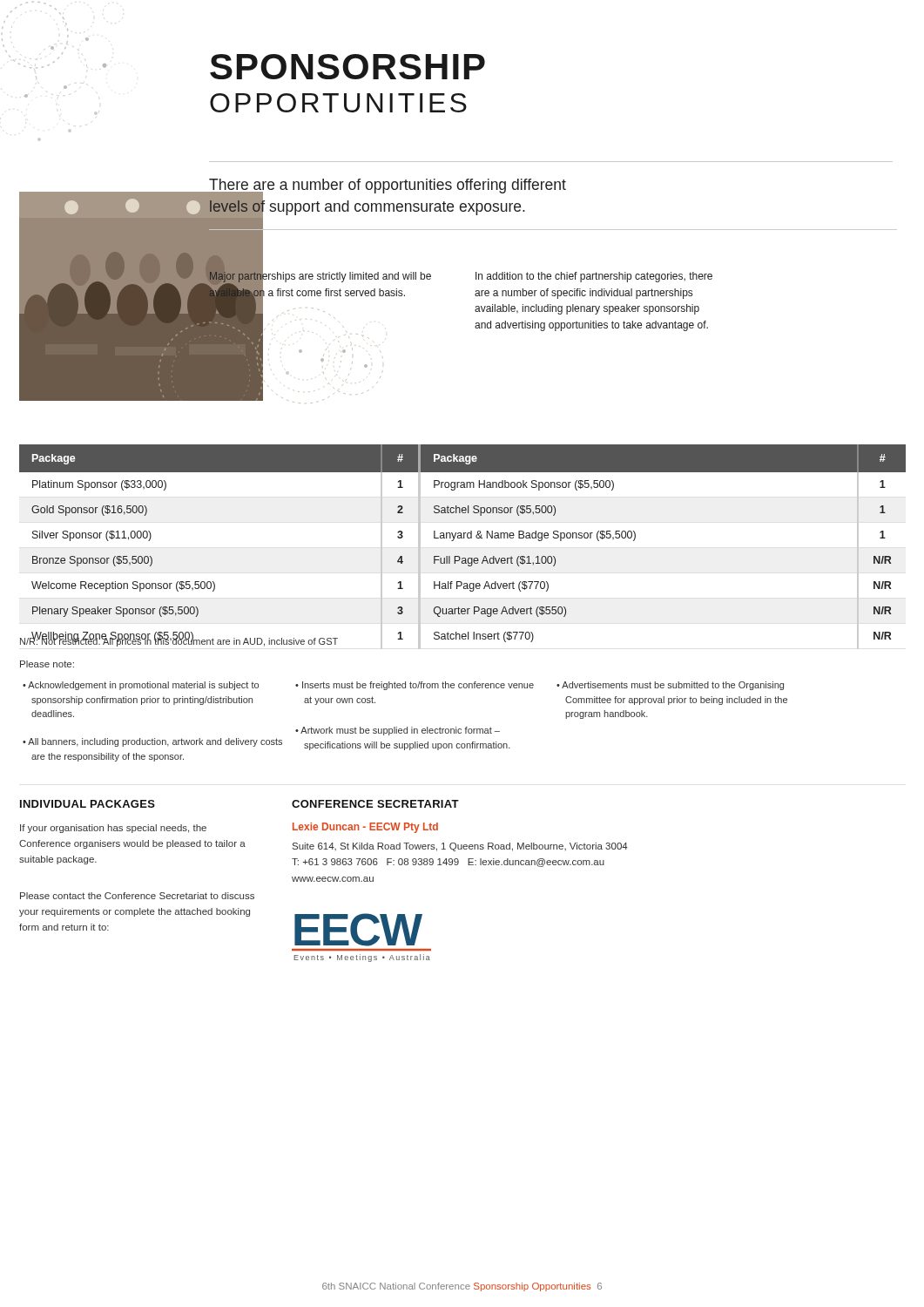Navigate to the text starting "• Advertisements must"
The height and width of the screenshot is (1307, 924).
click(x=672, y=699)
